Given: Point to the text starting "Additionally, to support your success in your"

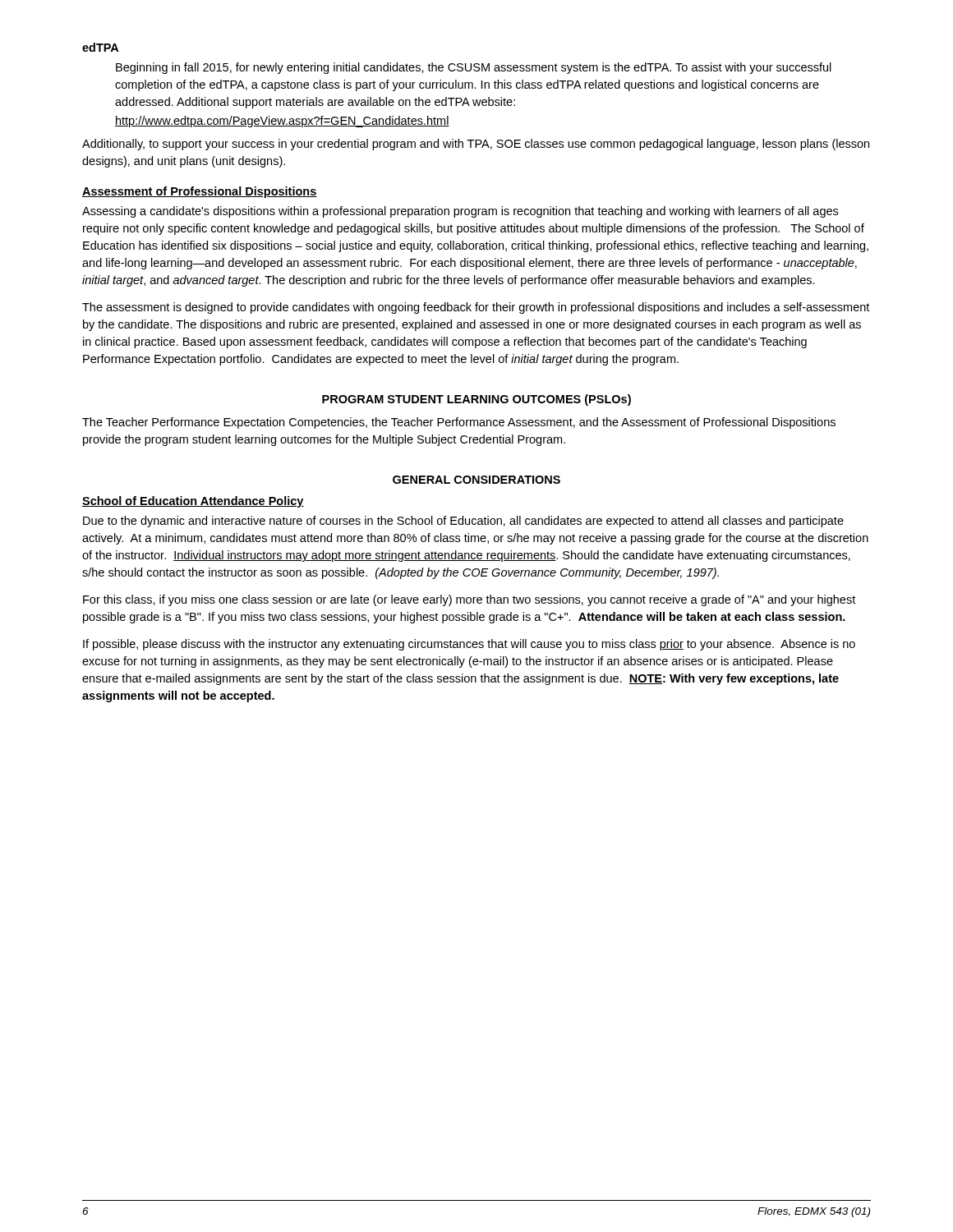Looking at the screenshot, I should (x=476, y=153).
